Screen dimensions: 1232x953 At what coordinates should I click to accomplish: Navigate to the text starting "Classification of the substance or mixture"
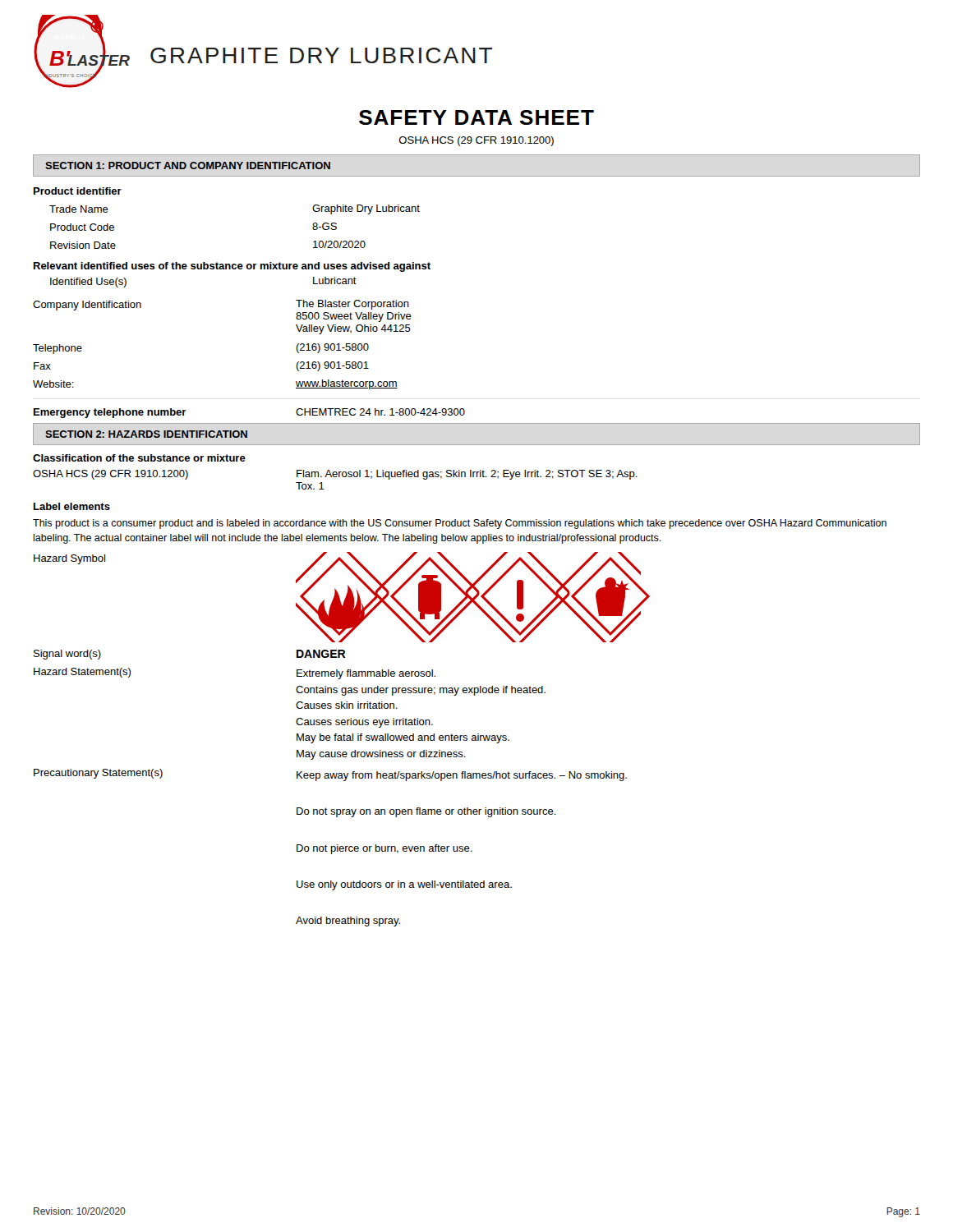point(139,458)
